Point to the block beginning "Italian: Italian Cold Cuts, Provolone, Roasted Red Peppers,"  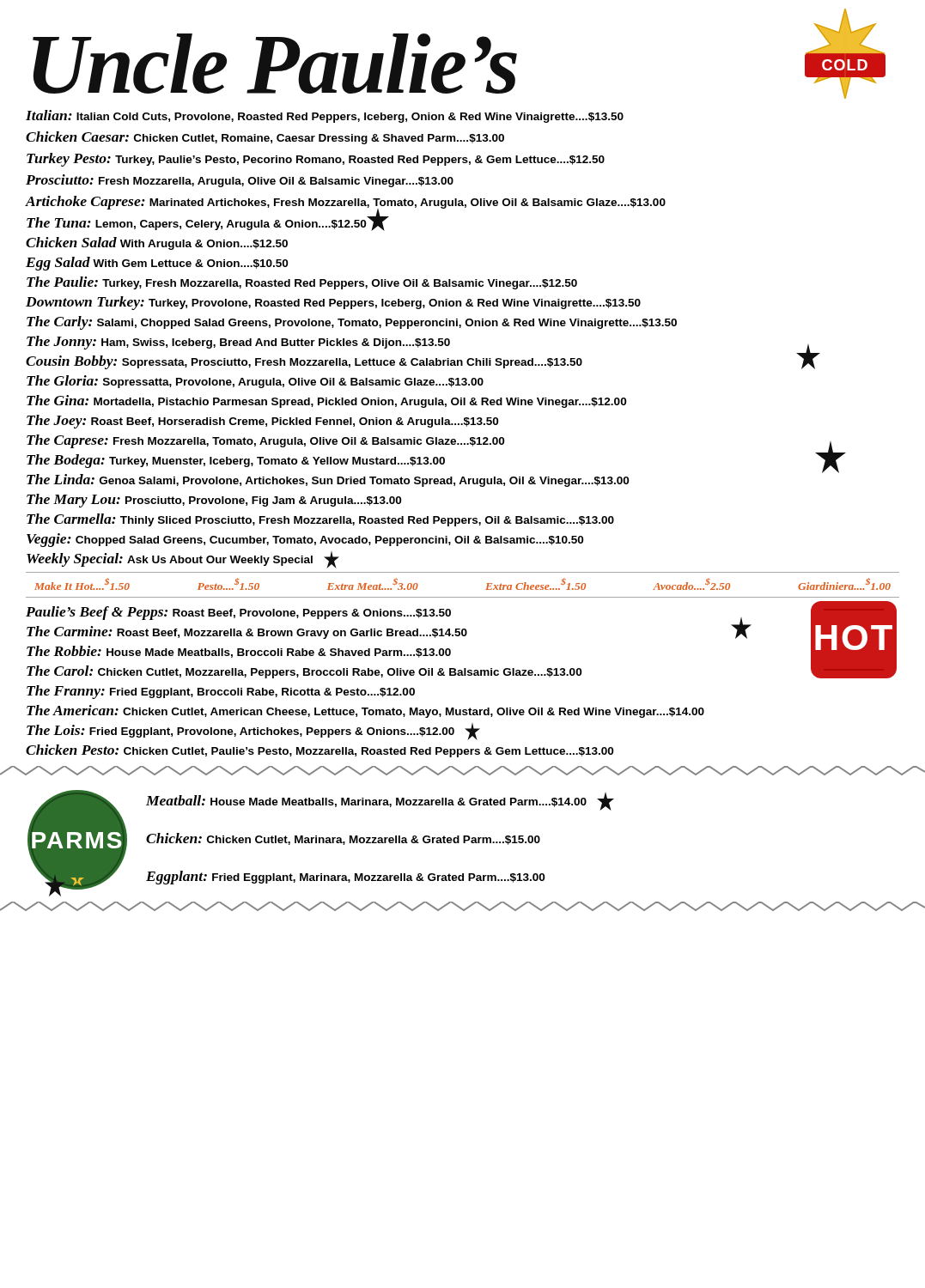[x=325, y=115]
